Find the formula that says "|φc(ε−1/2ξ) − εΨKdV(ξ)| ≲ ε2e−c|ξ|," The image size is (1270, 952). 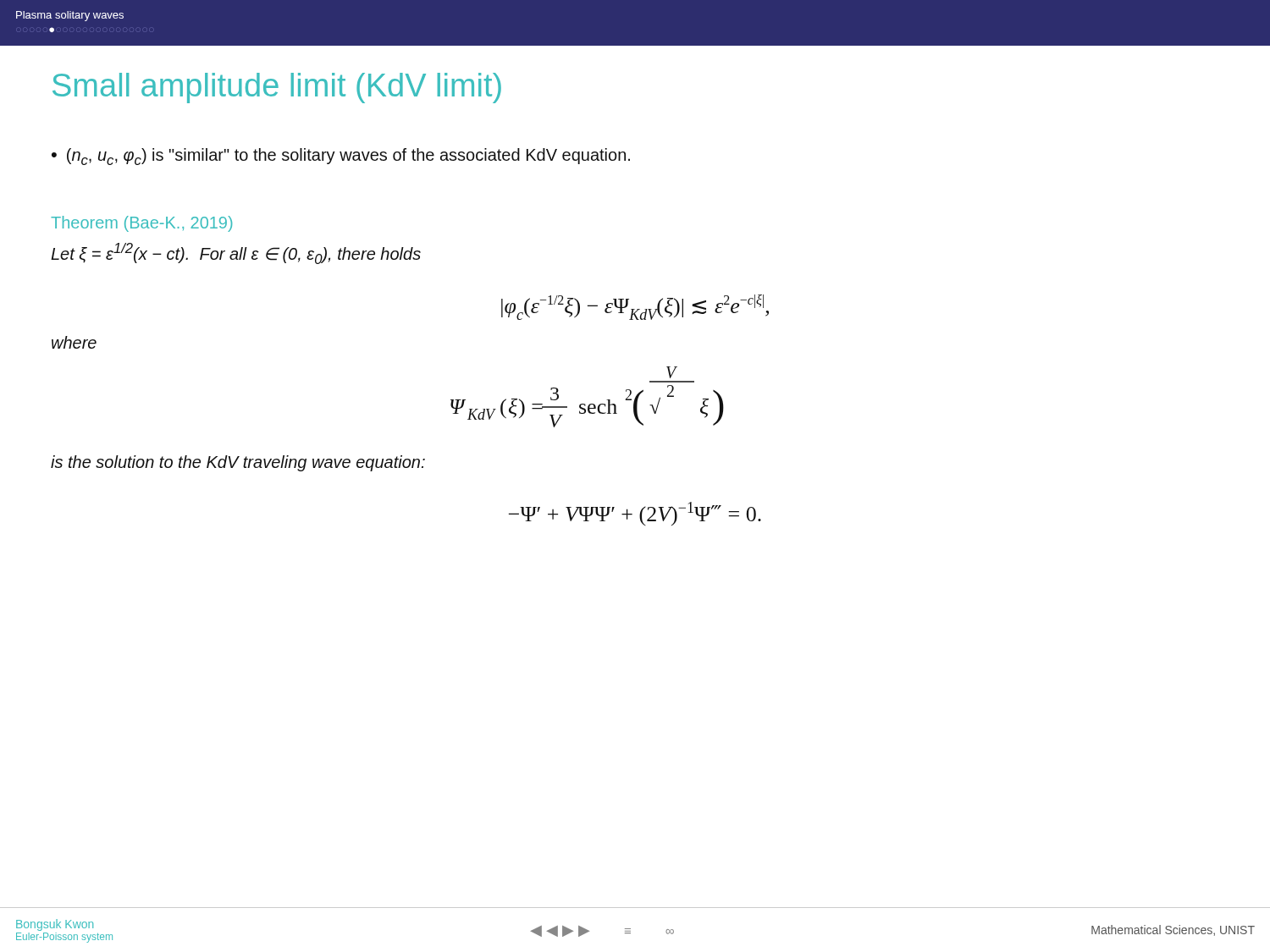[635, 302]
